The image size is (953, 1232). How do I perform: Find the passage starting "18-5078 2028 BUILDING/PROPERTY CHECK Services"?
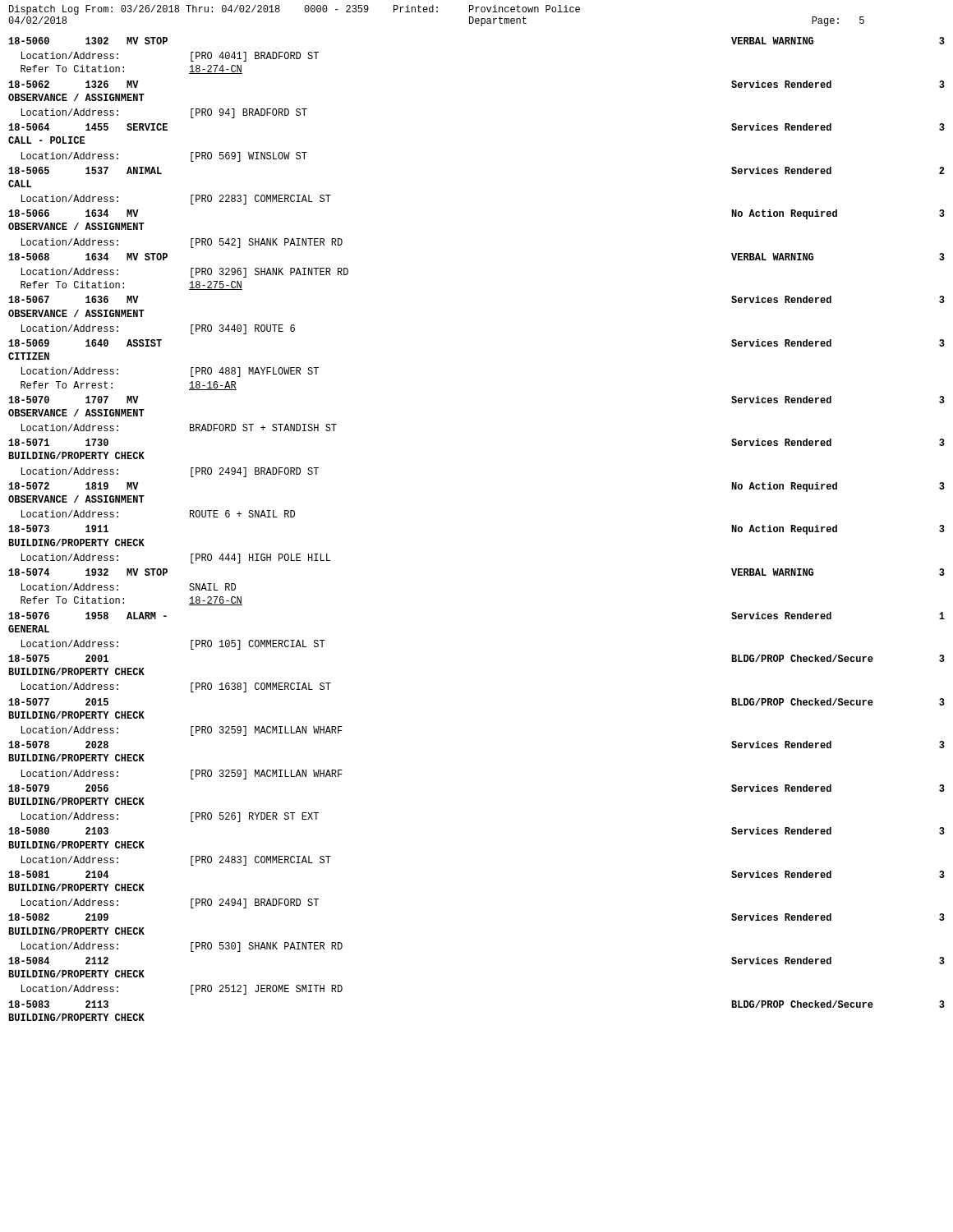point(28,745)
